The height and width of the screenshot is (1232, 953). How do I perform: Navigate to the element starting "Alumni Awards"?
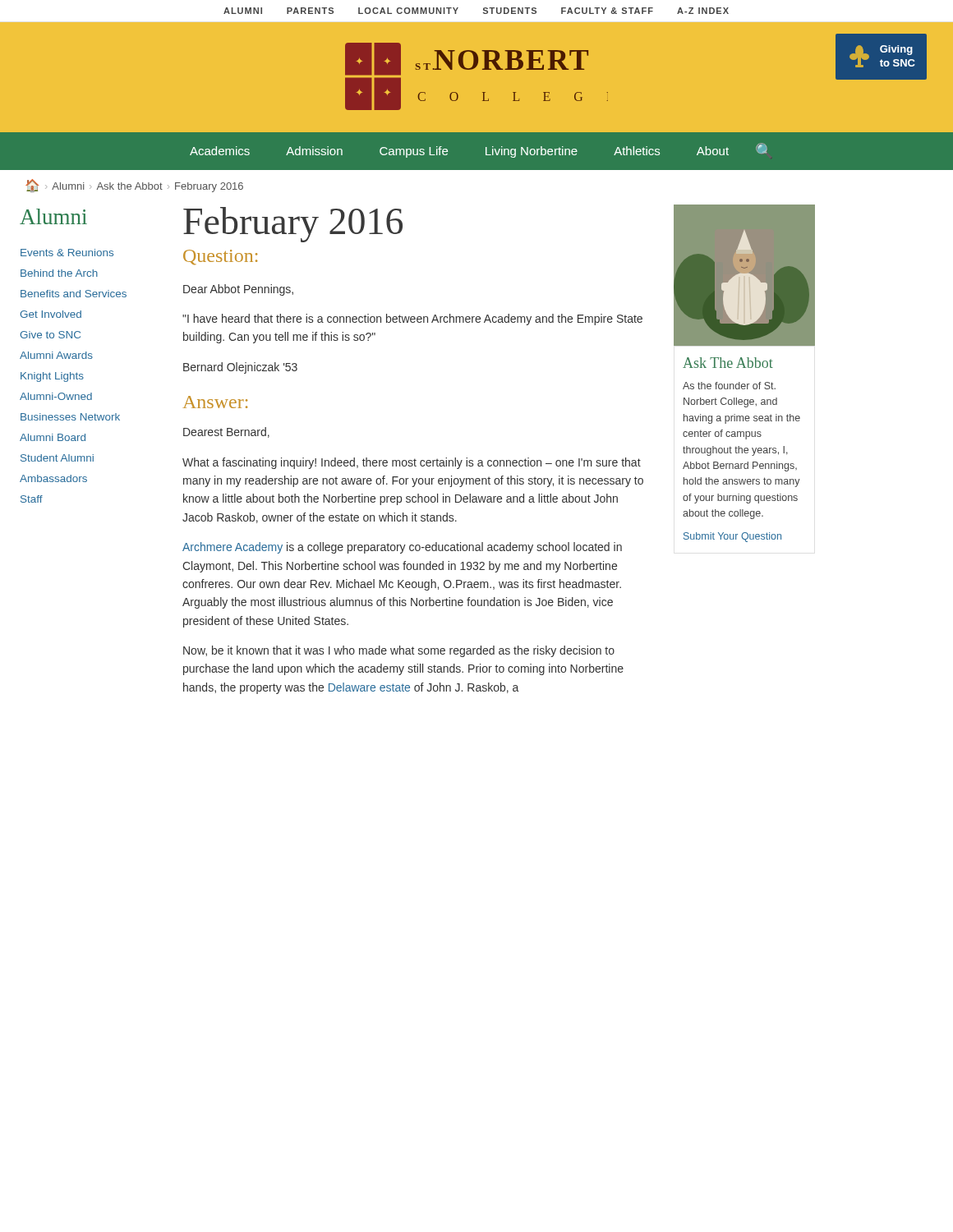(89, 356)
